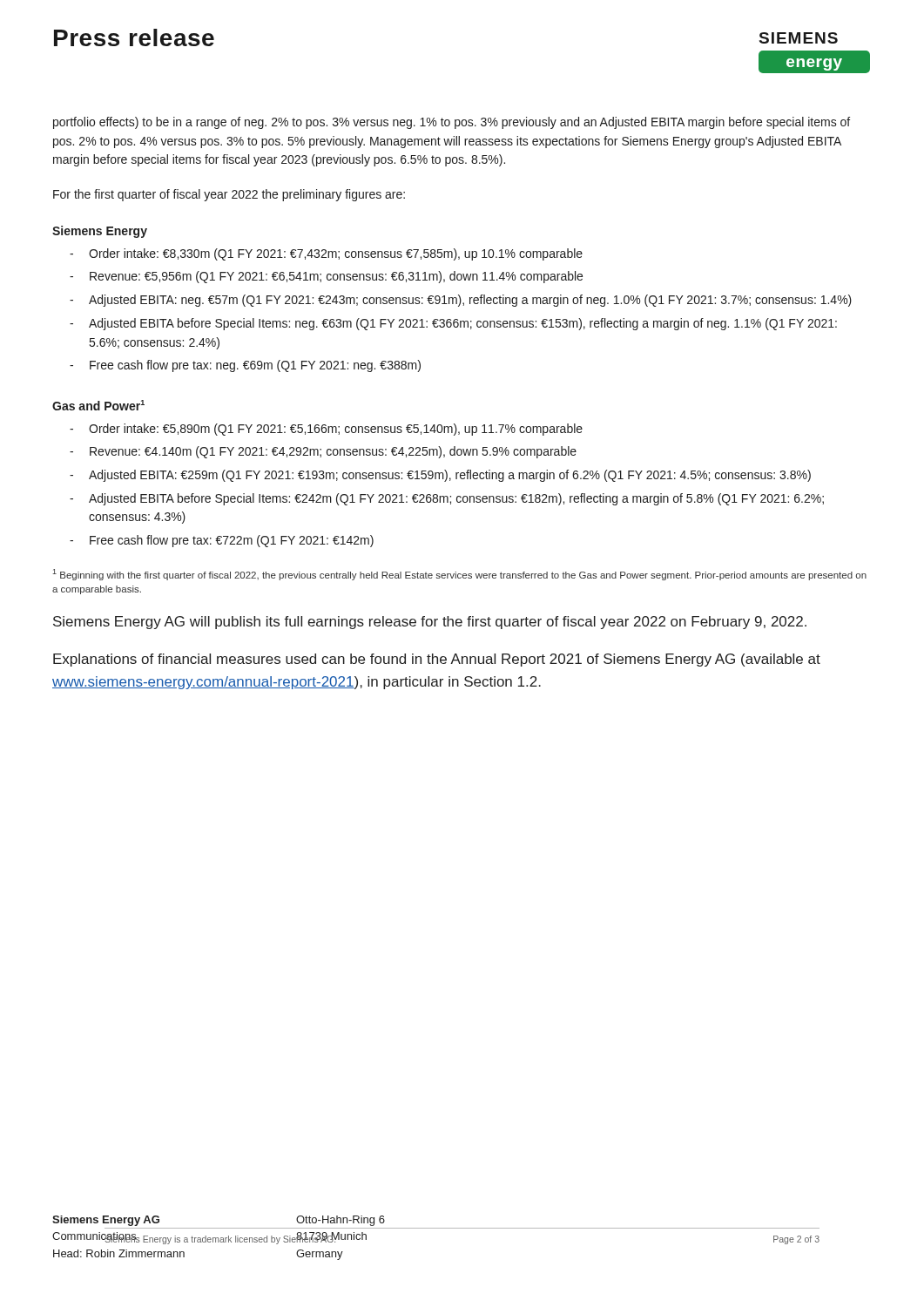Locate the passage starting "- Order intake: €8,330m (Q1 FY 2021: €7,432m;"
924x1307 pixels.
point(326,254)
